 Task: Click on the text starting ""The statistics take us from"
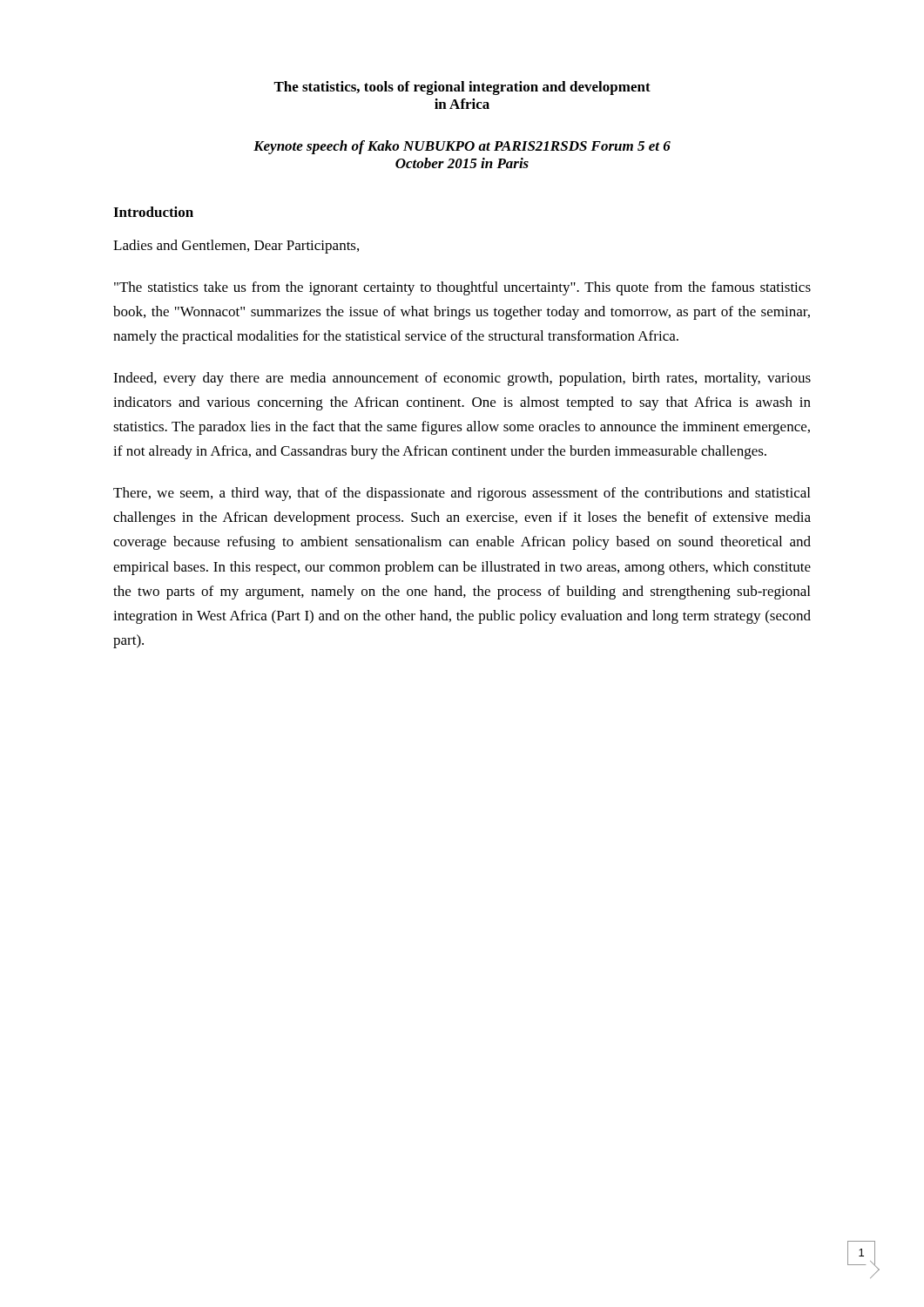tap(462, 312)
